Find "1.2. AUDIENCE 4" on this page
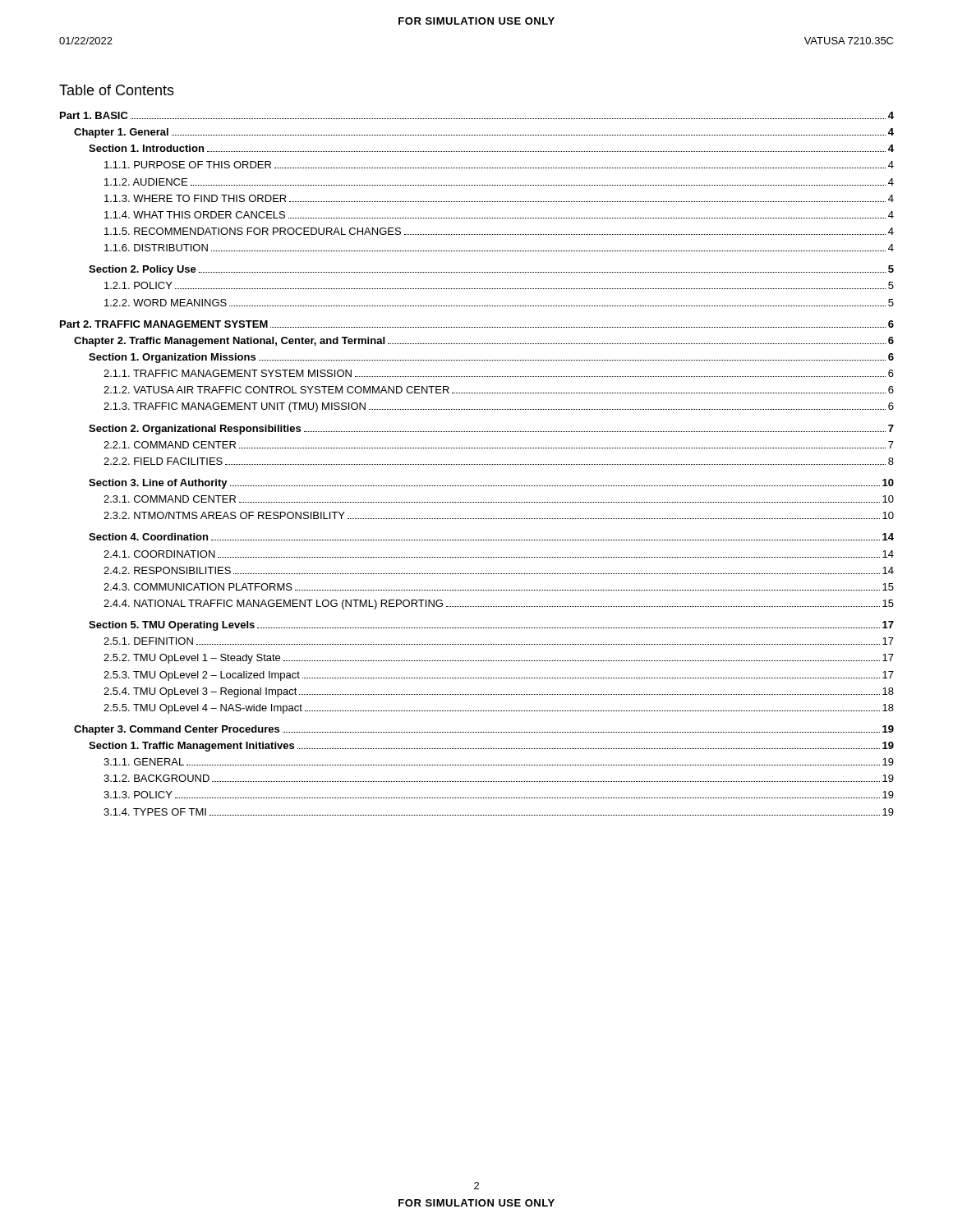 point(476,182)
